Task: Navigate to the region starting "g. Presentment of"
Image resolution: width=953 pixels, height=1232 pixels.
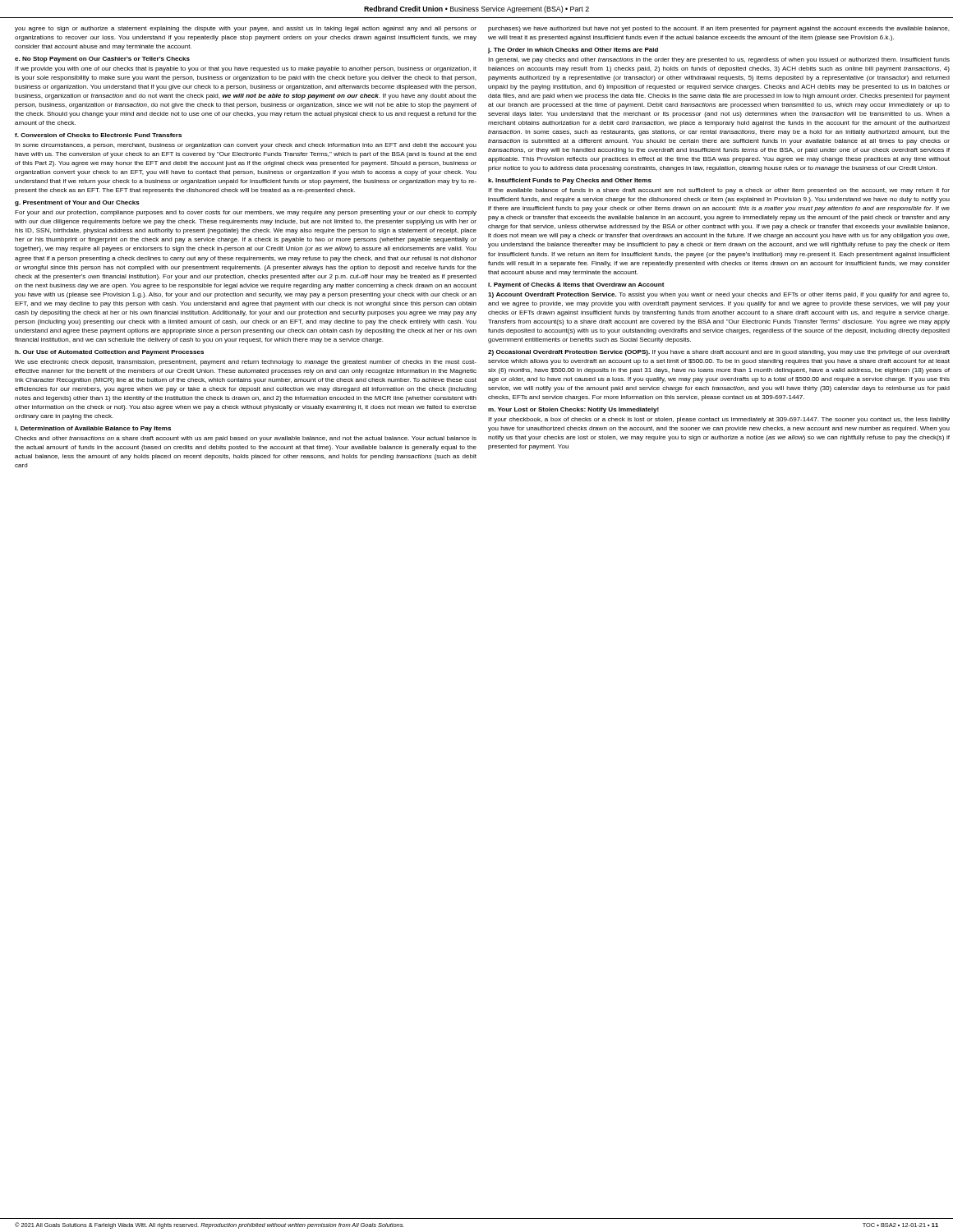Action: point(77,203)
